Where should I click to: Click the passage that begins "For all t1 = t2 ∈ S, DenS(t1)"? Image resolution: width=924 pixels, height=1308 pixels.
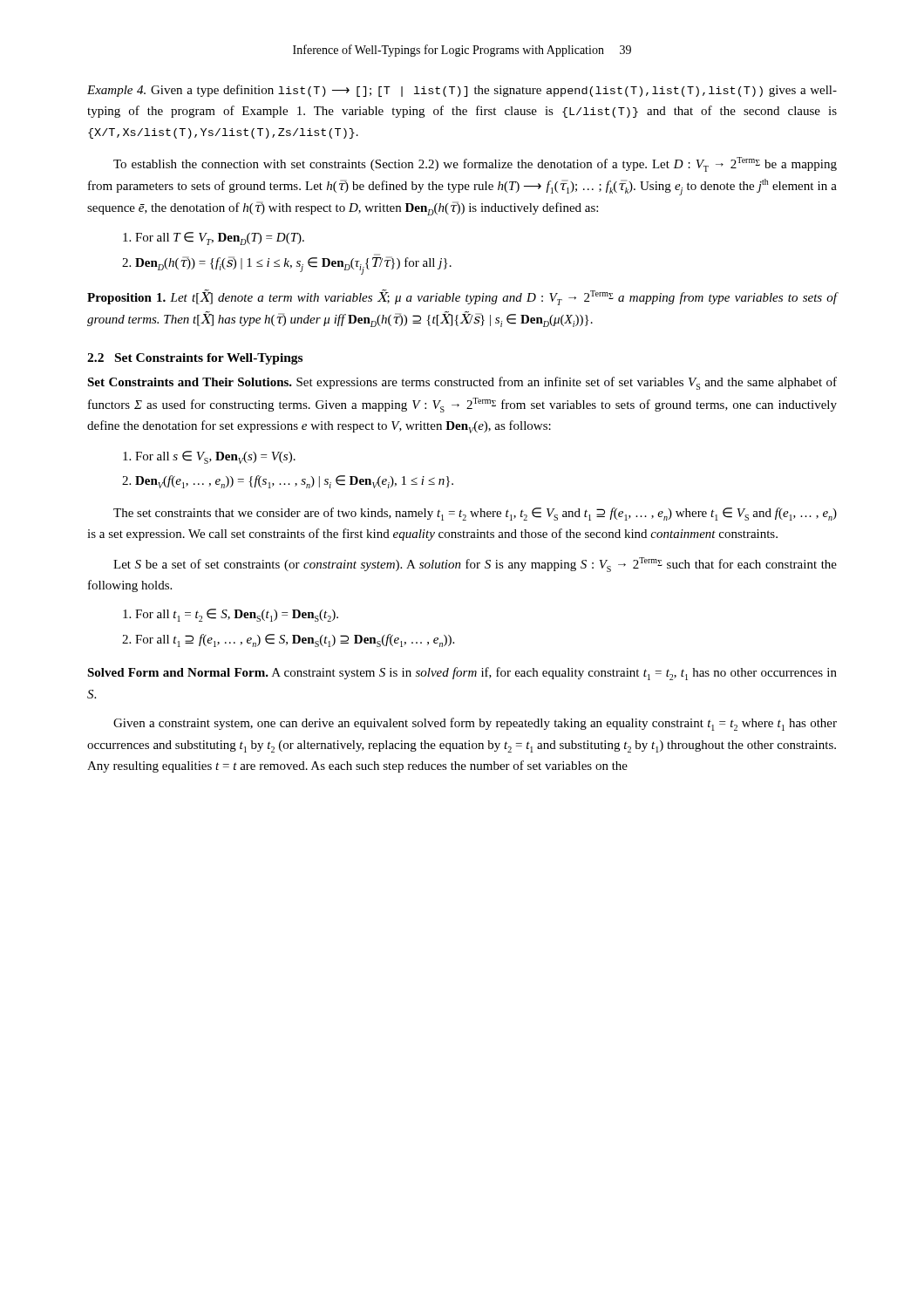[x=231, y=615]
